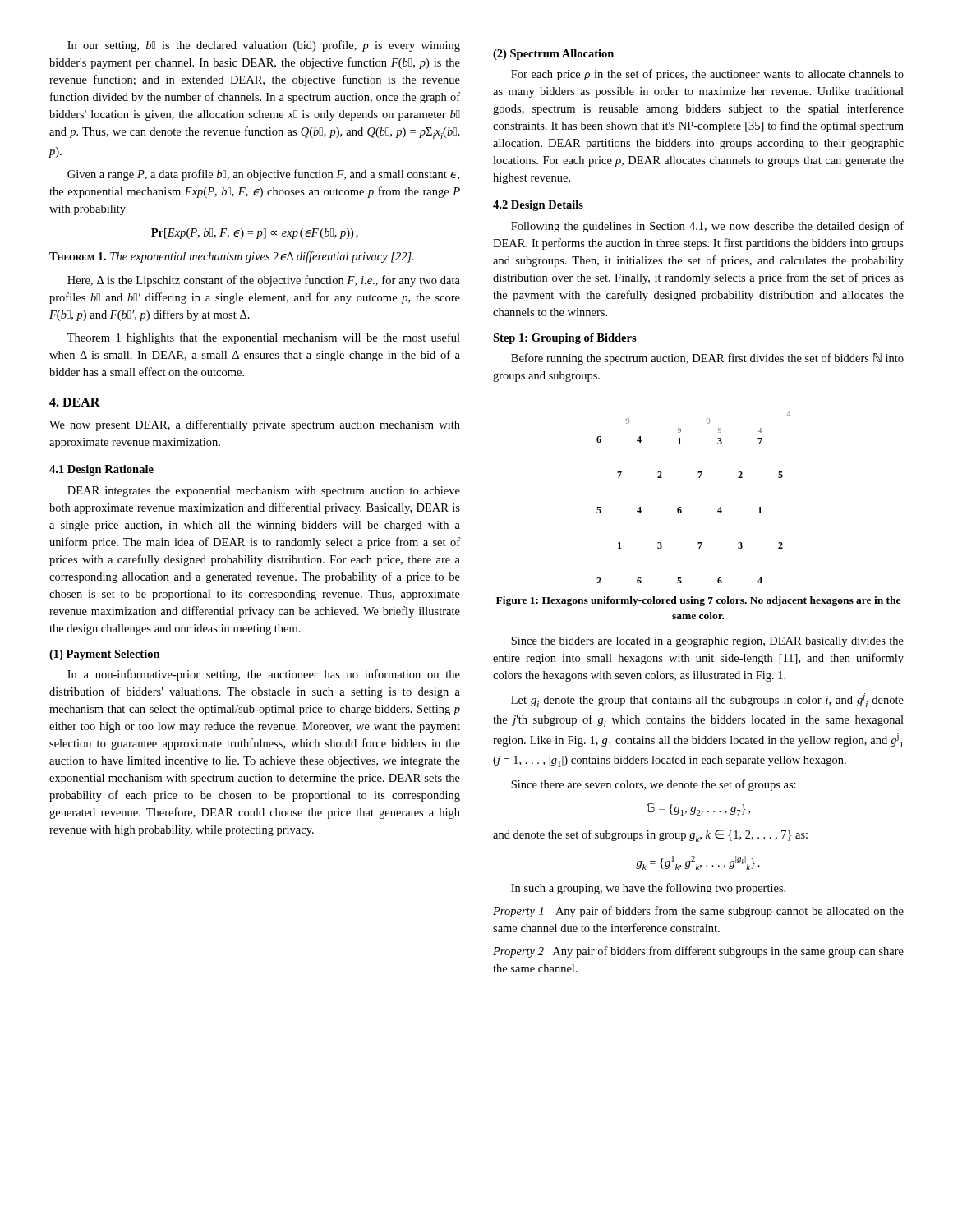953x1232 pixels.
Task: Navigate to the text block starting "In a non-informative-prior setting, the"
Action: (255, 753)
